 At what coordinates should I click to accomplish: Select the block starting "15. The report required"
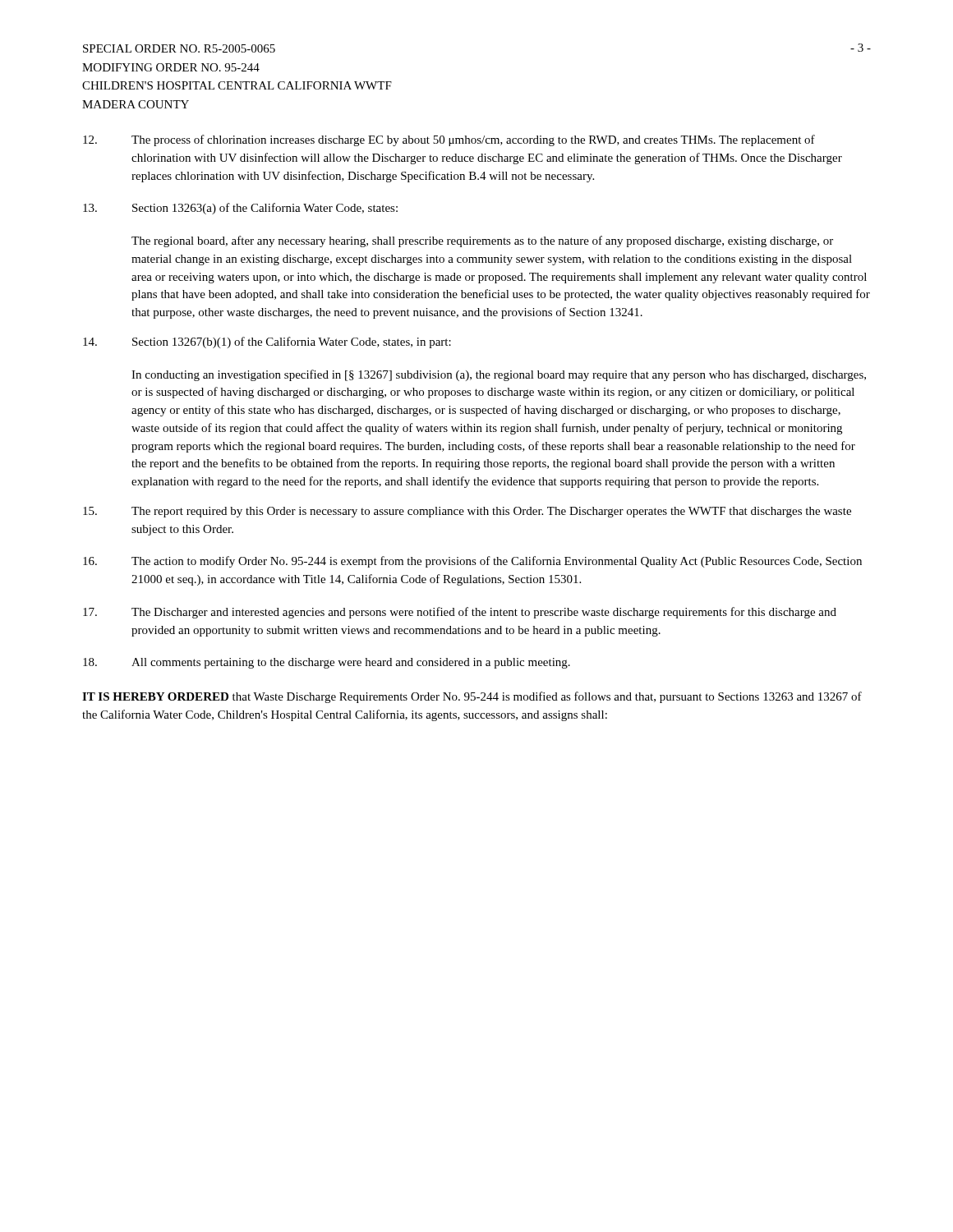click(476, 520)
